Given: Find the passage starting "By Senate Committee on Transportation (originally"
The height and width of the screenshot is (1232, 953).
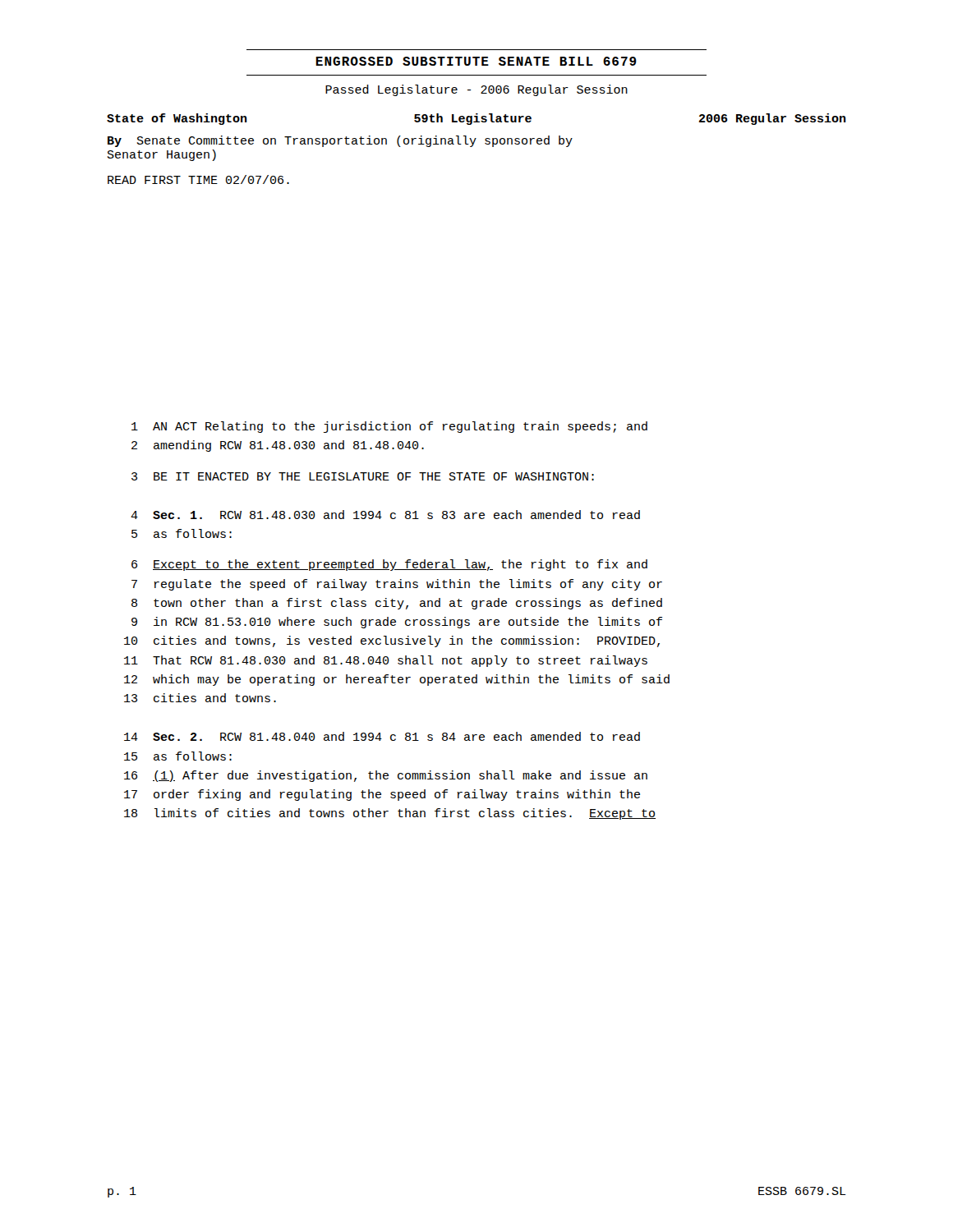Looking at the screenshot, I should [x=340, y=149].
